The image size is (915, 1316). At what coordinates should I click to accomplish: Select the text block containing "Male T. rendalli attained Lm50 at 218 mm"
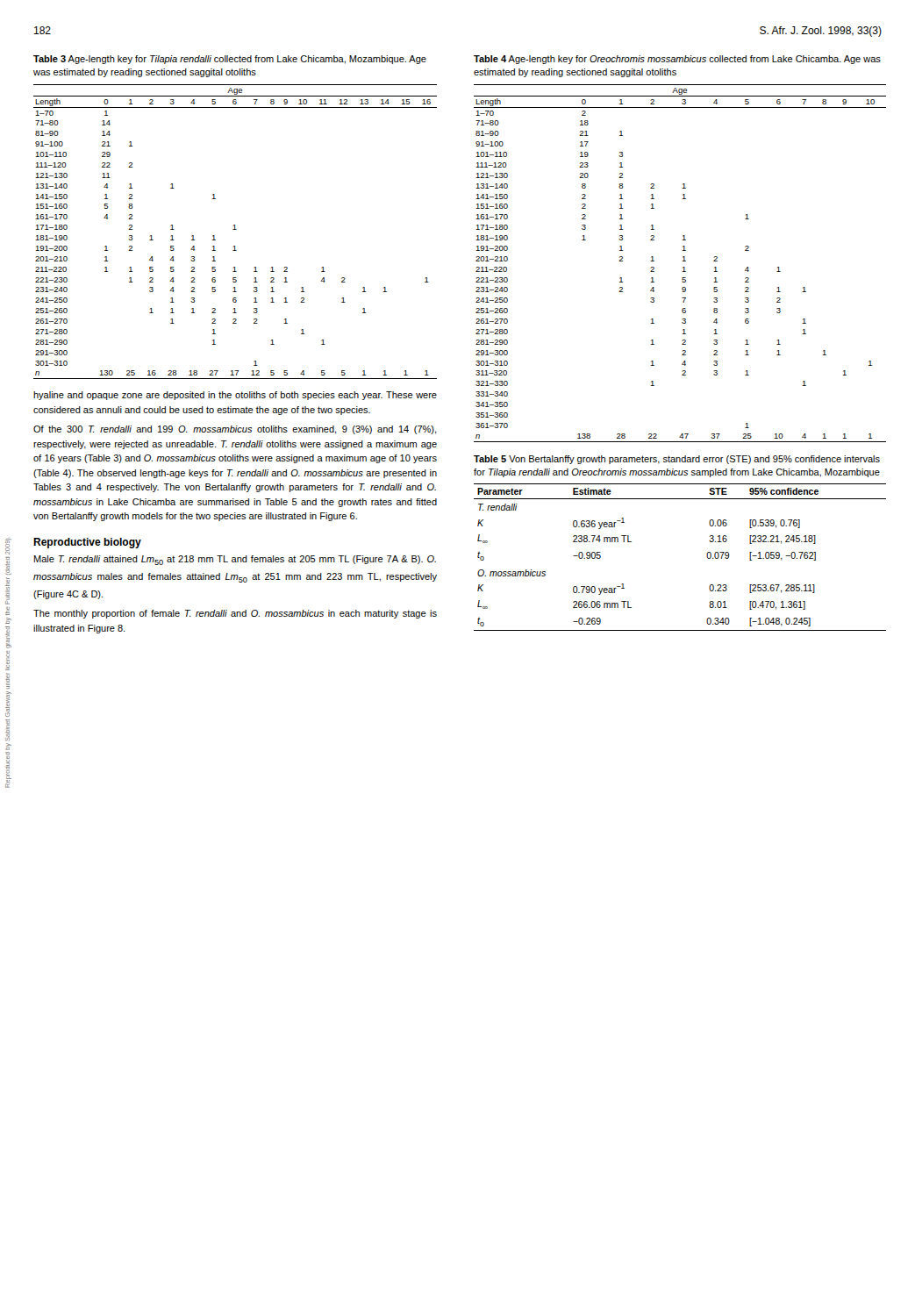235,576
